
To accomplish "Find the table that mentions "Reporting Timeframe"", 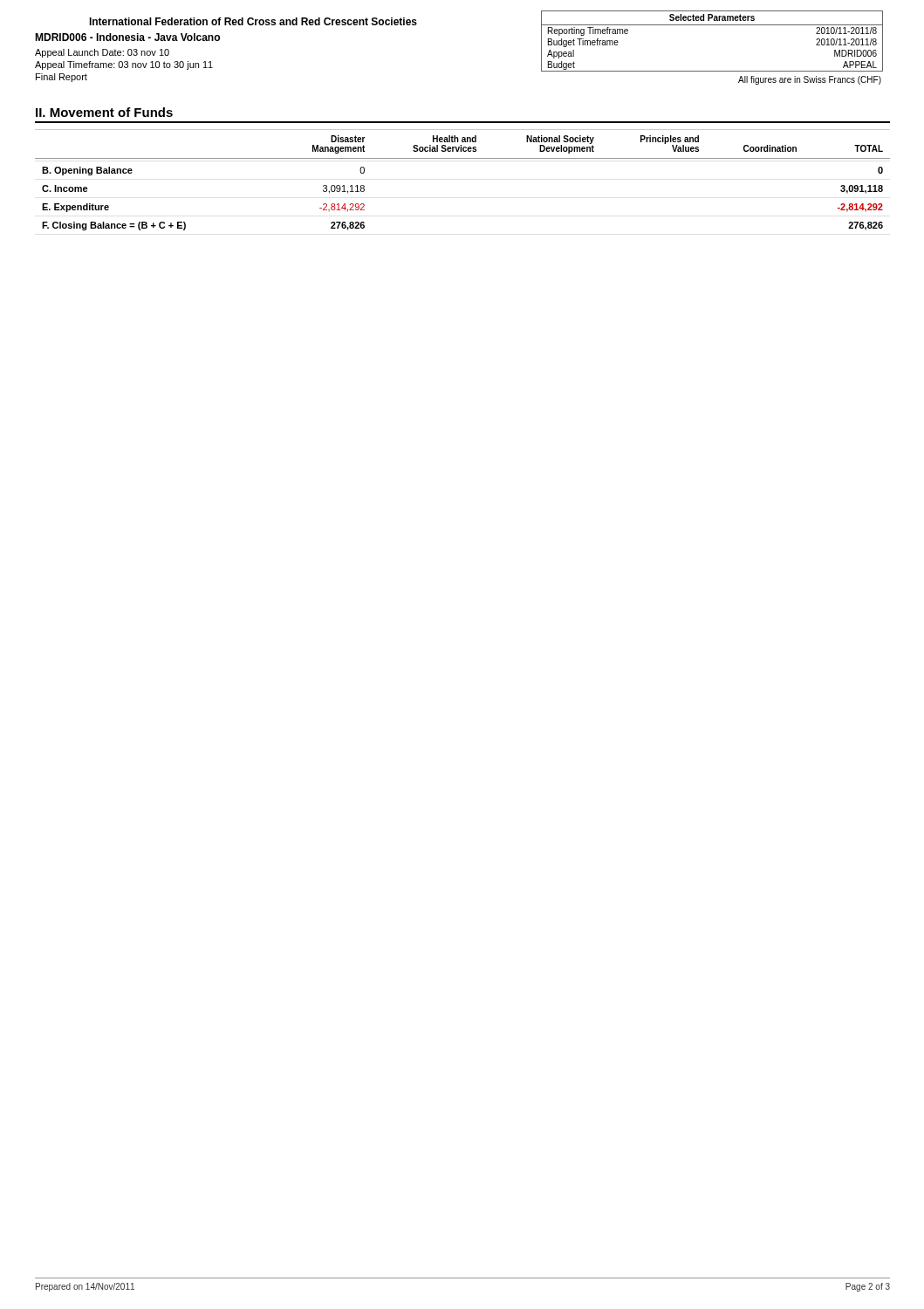I will tap(712, 41).
